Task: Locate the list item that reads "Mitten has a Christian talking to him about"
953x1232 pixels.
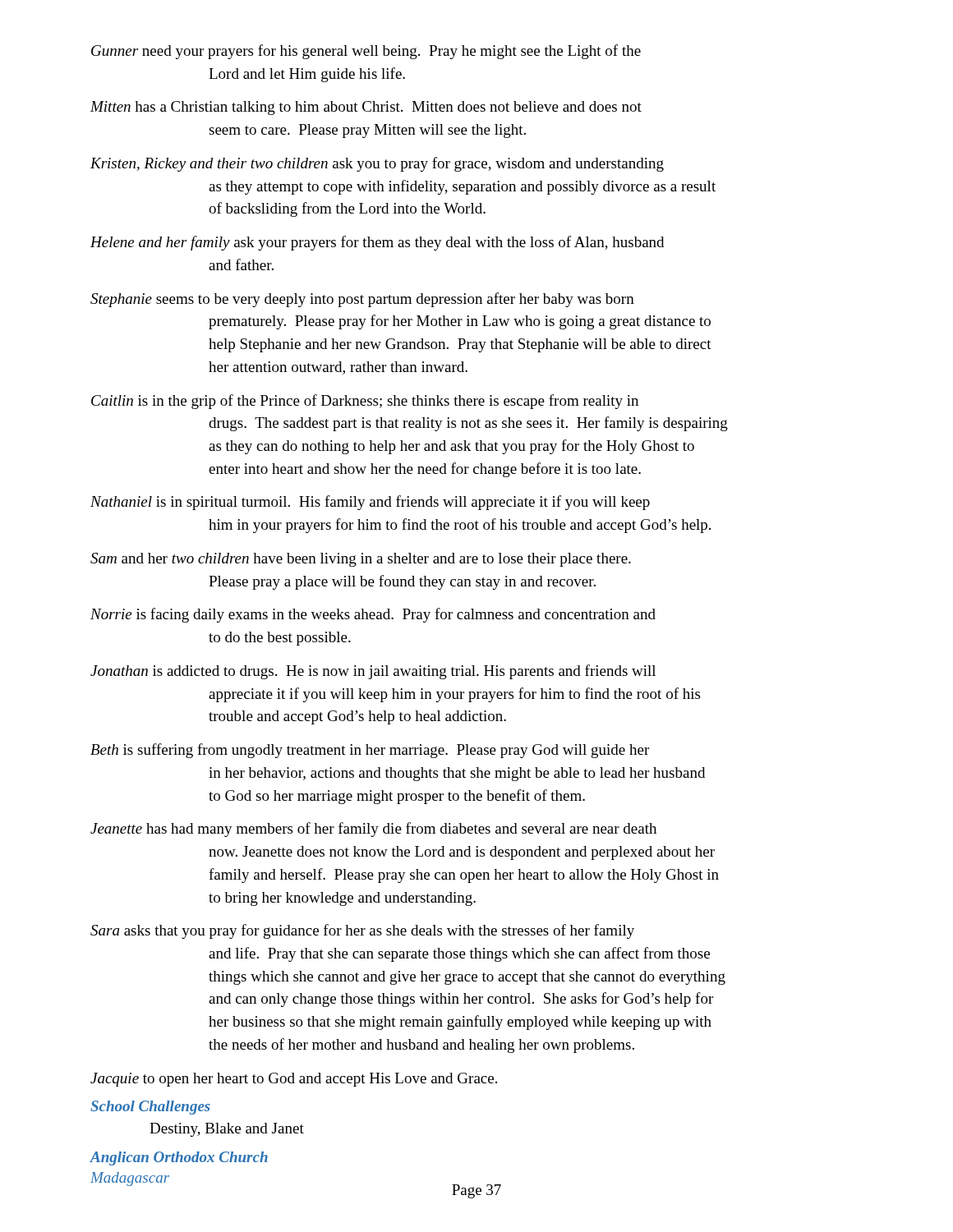Action: click(x=476, y=120)
